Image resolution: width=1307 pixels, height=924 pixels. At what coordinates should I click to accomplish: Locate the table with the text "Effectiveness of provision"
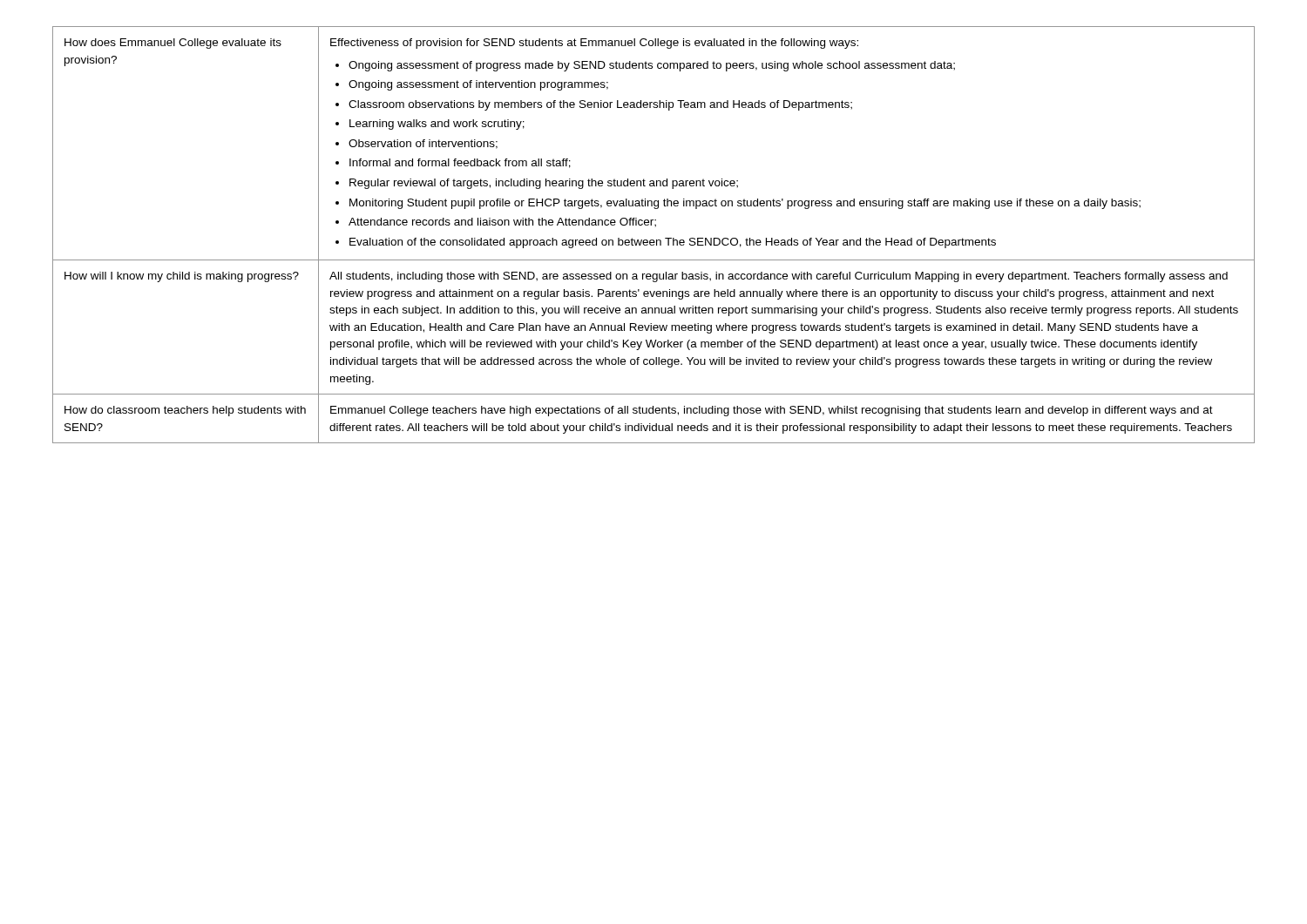[654, 235]
